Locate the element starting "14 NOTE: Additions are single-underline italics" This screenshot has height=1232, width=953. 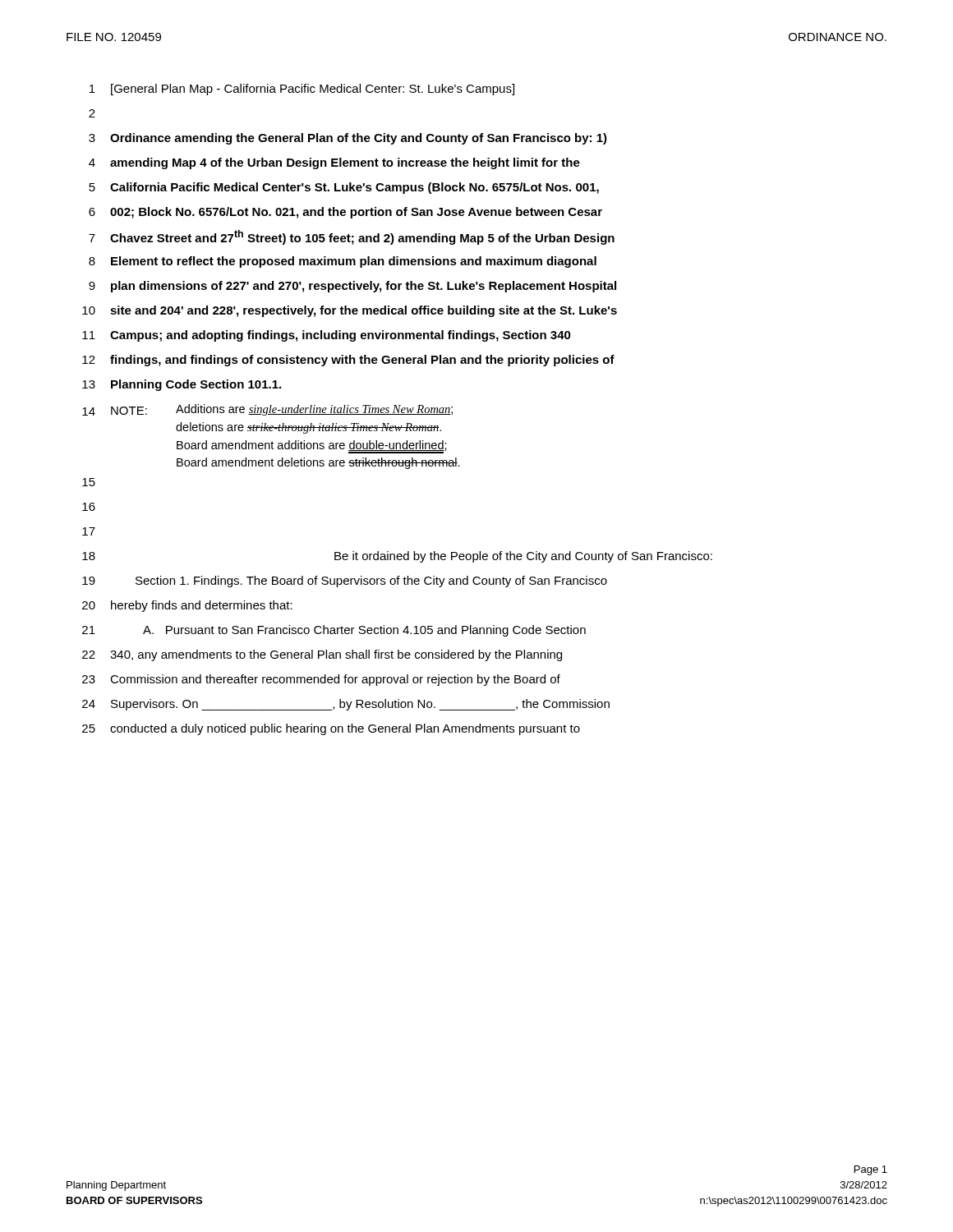(x=267, y=410)
